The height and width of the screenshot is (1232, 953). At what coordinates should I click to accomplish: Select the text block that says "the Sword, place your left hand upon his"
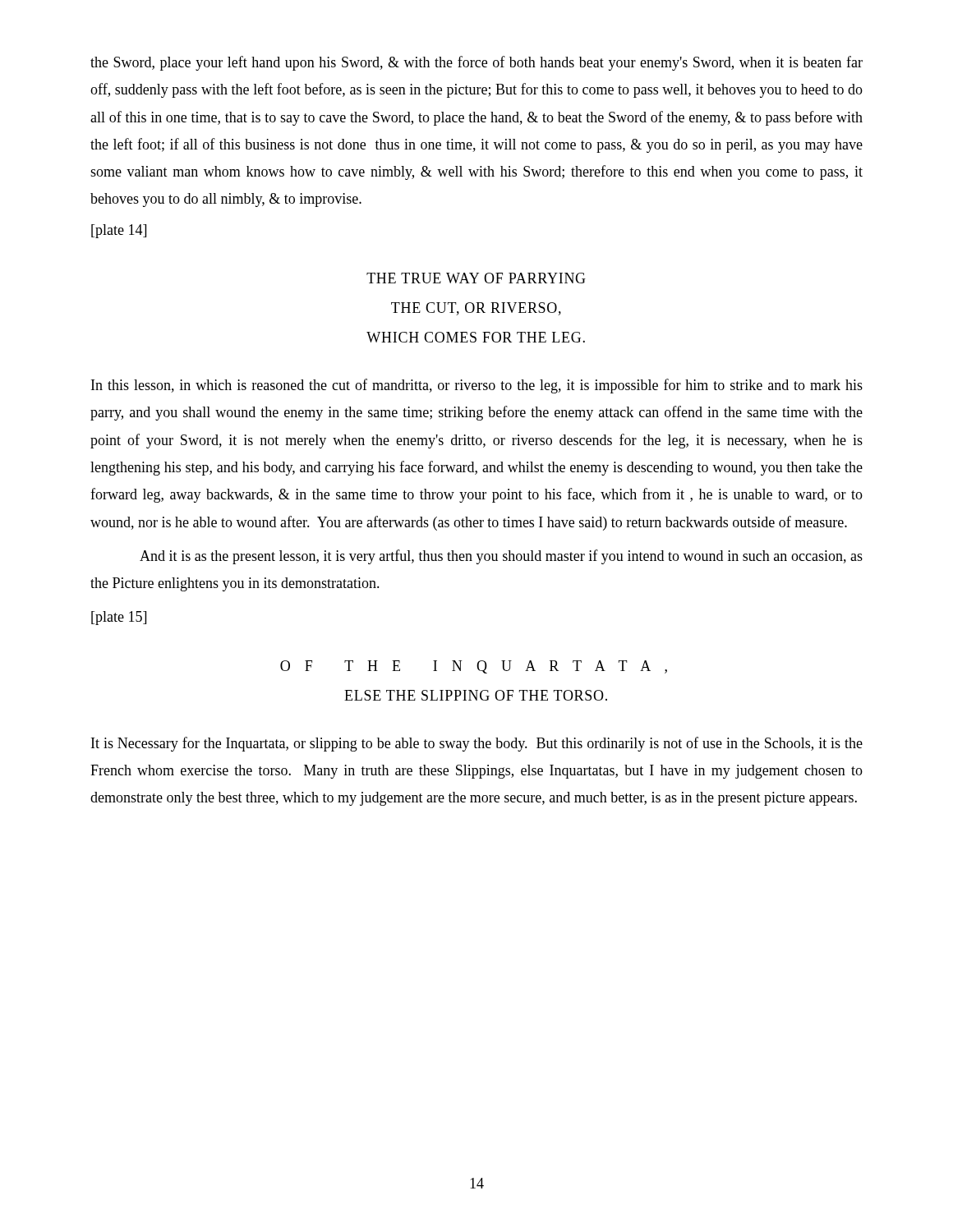tap(476, 131)
